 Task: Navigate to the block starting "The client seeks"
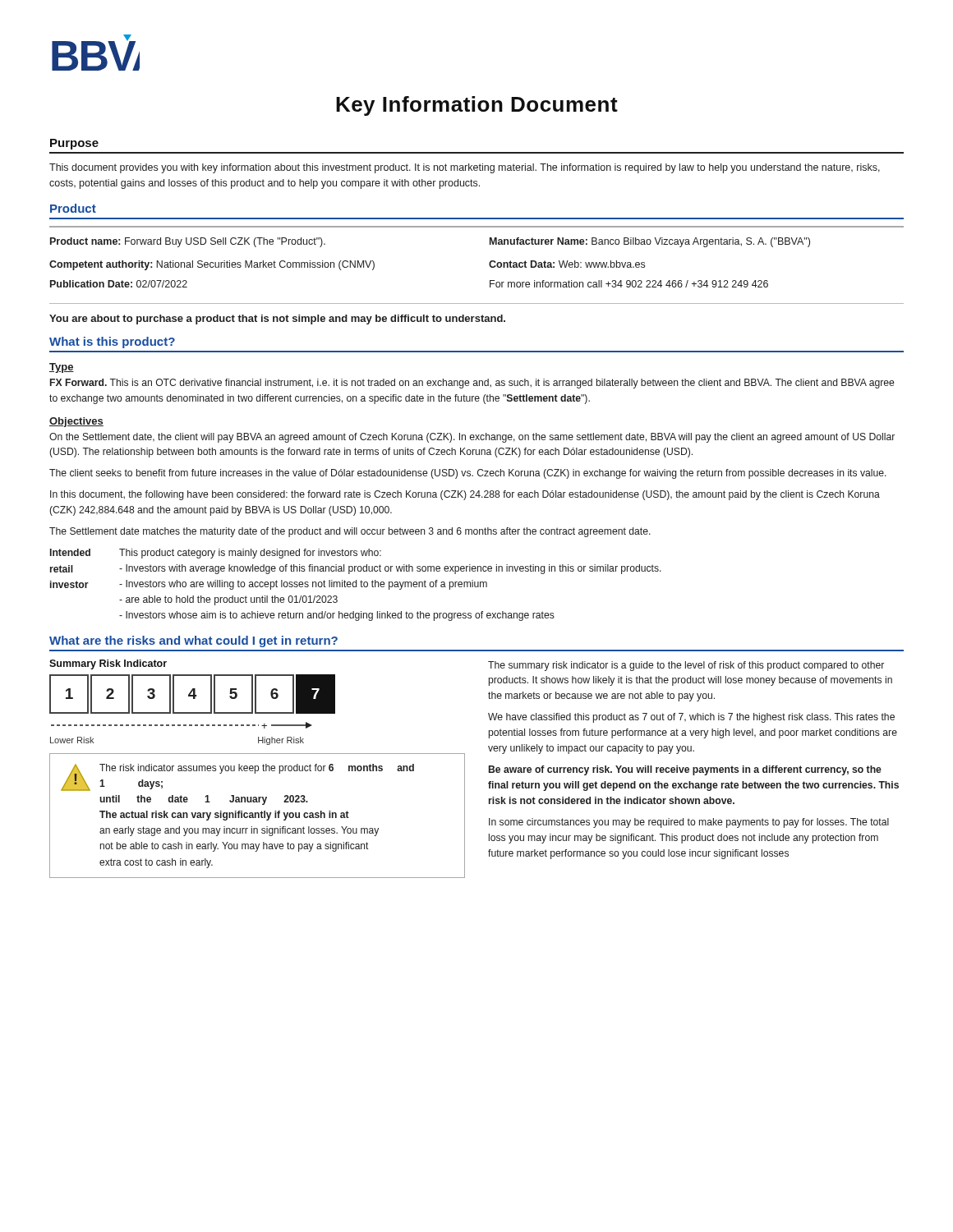coord(468,473)
